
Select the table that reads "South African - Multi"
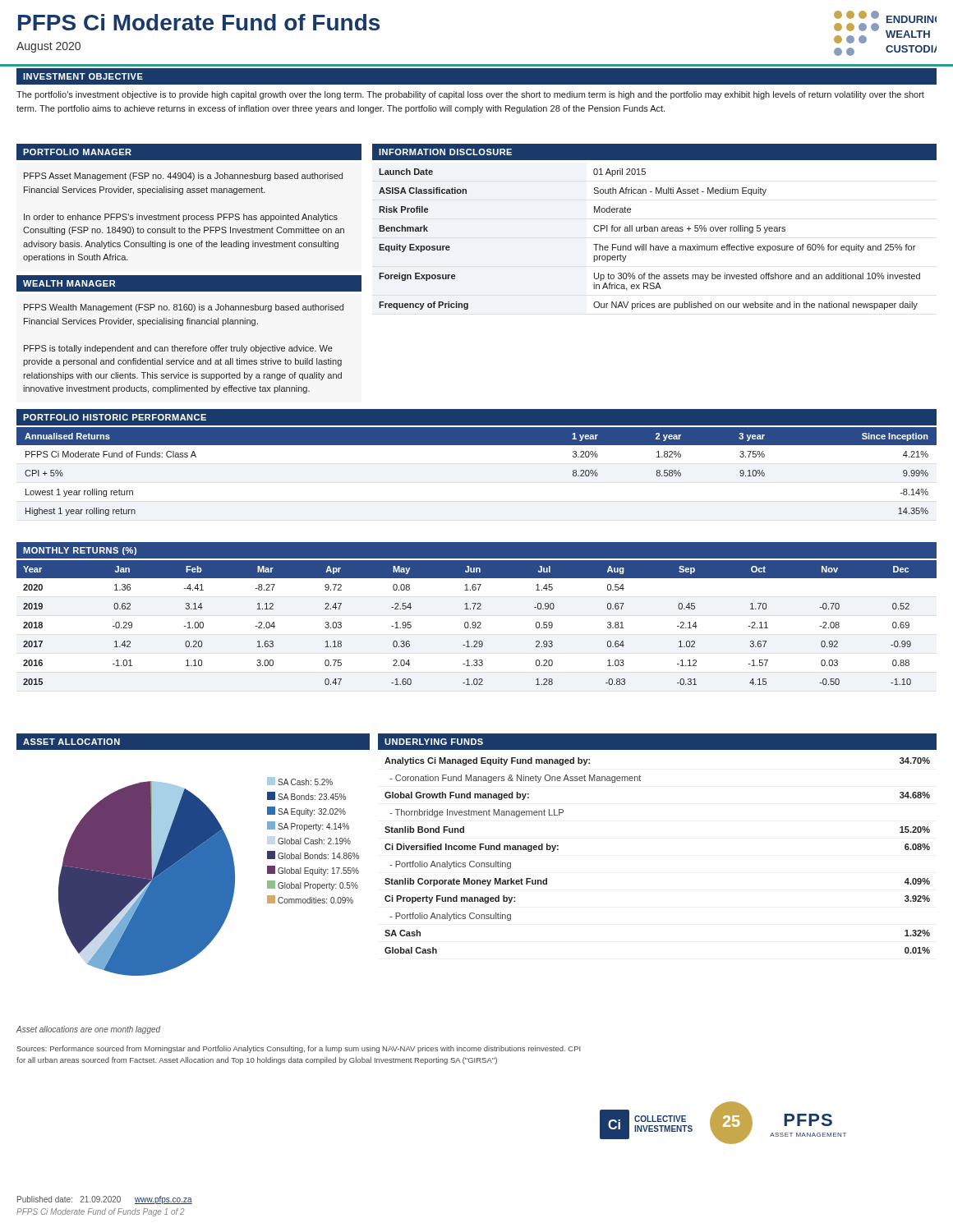click(x=654, y=239)
